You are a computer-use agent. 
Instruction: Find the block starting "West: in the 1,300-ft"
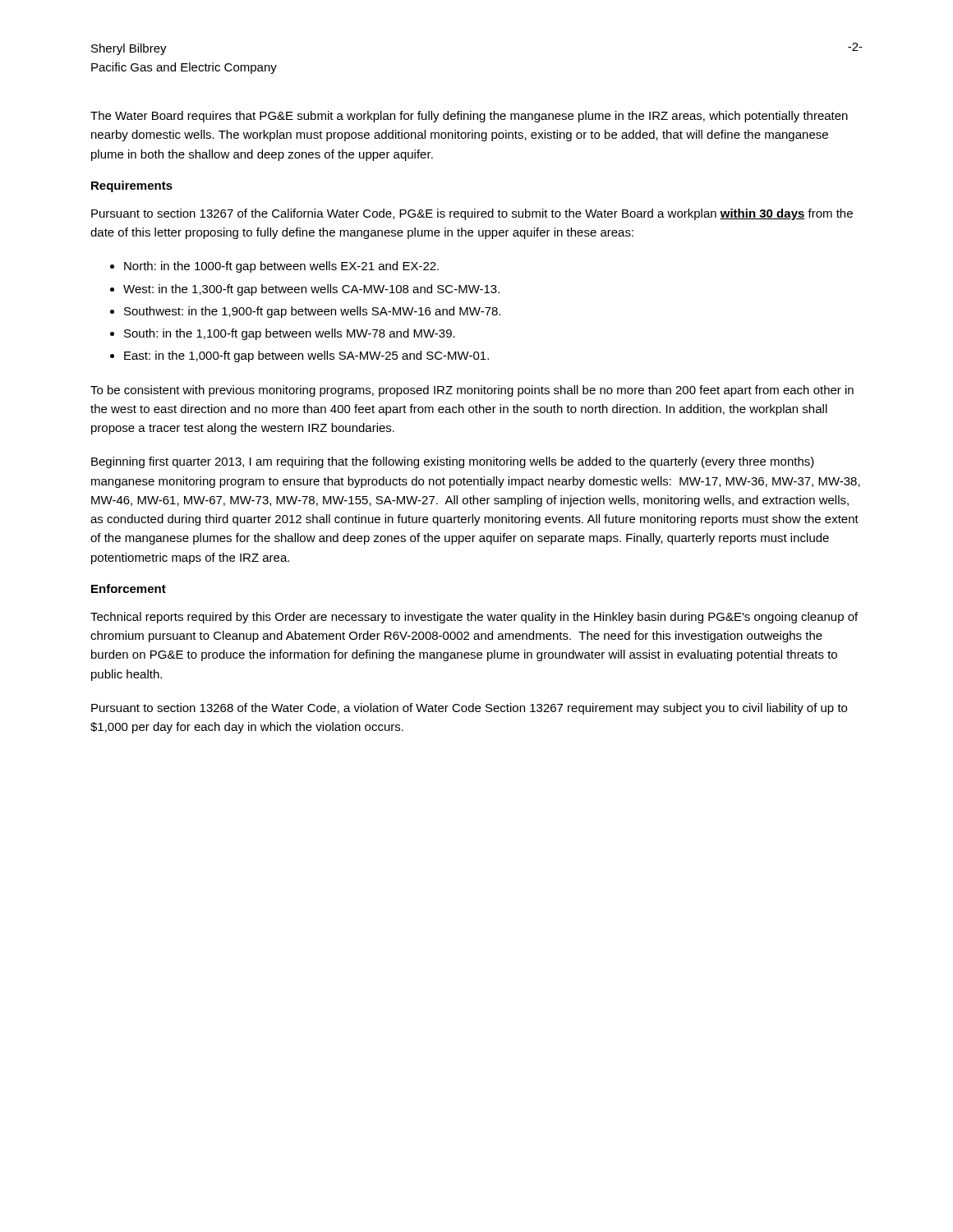coord(312,288)
